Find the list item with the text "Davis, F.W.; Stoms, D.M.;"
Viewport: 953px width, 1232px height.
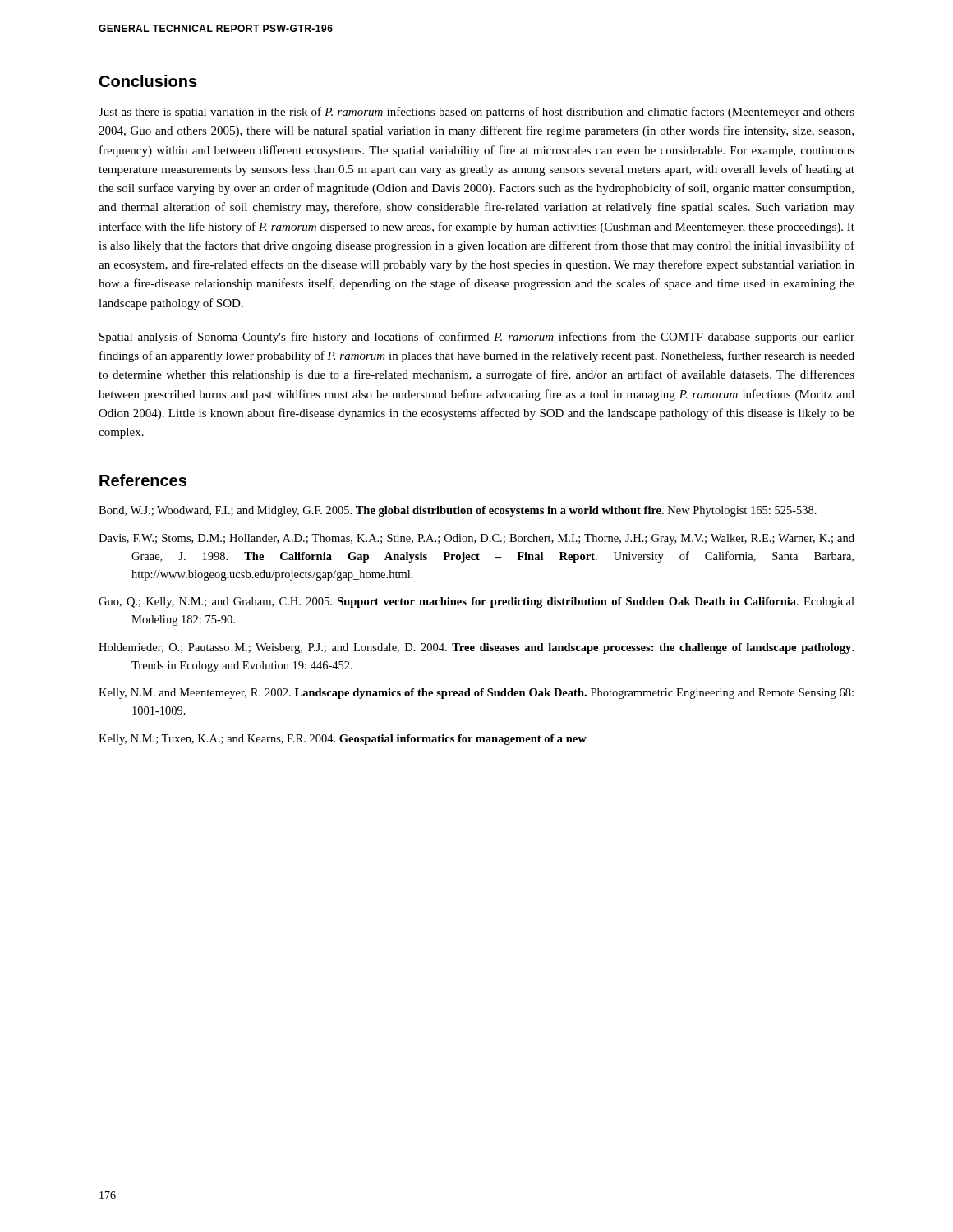476,556
